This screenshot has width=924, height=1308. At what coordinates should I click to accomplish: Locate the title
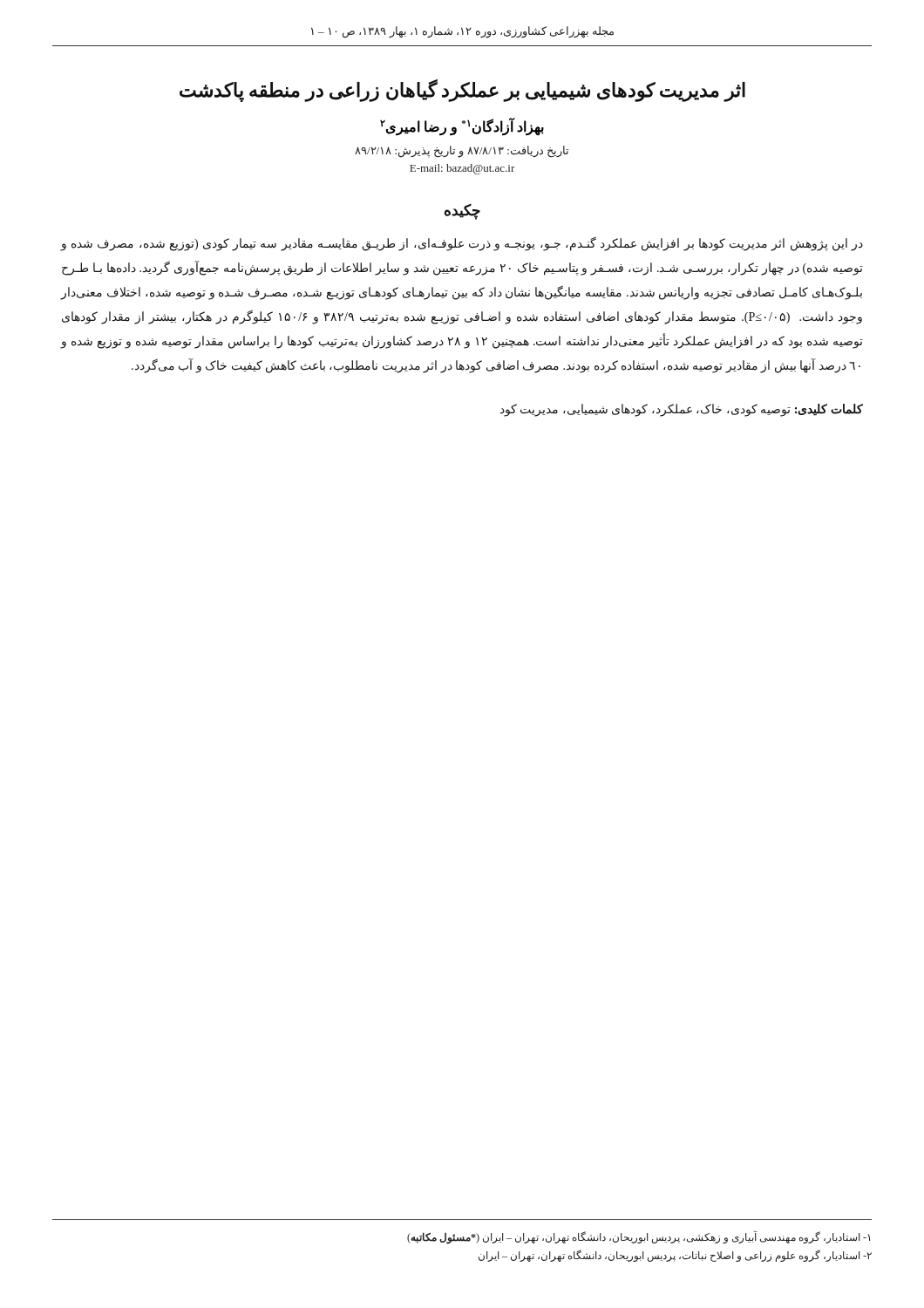462,90
